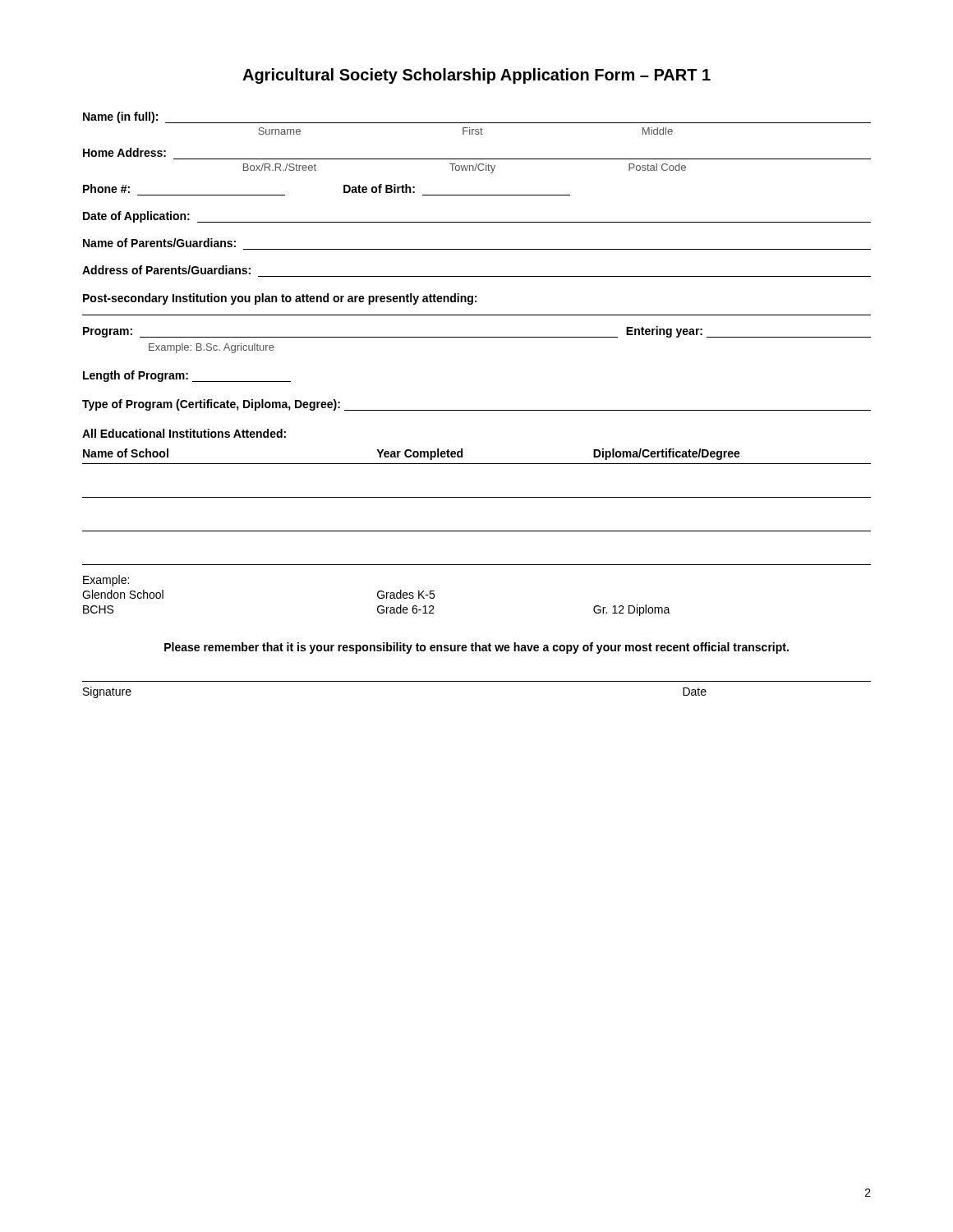
Task: Click on the text that says "Name of Parents/Guardians:"
Action: click(476, 243)
